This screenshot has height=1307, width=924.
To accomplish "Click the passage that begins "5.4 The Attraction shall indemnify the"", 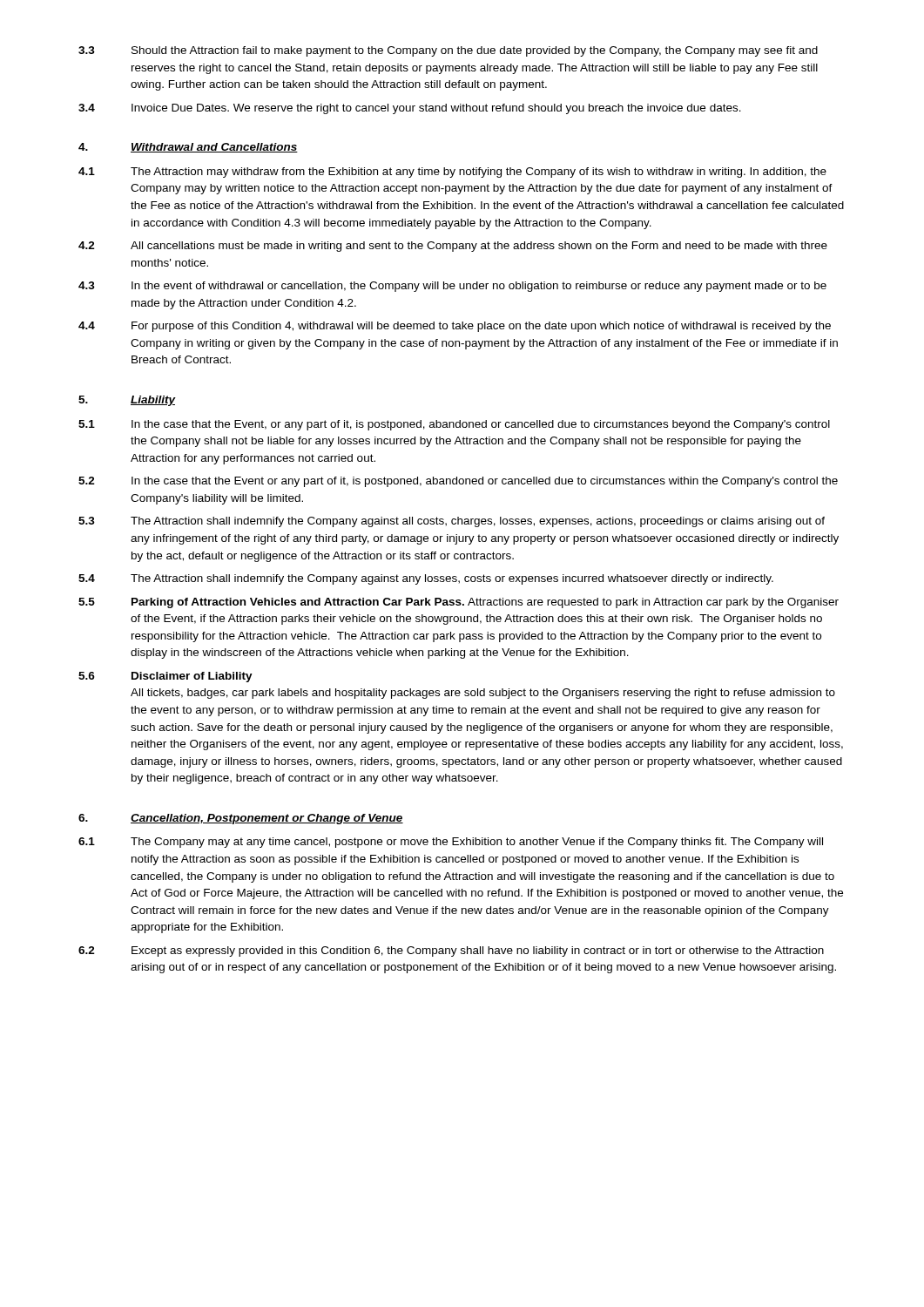I will [x=462, y=578].
